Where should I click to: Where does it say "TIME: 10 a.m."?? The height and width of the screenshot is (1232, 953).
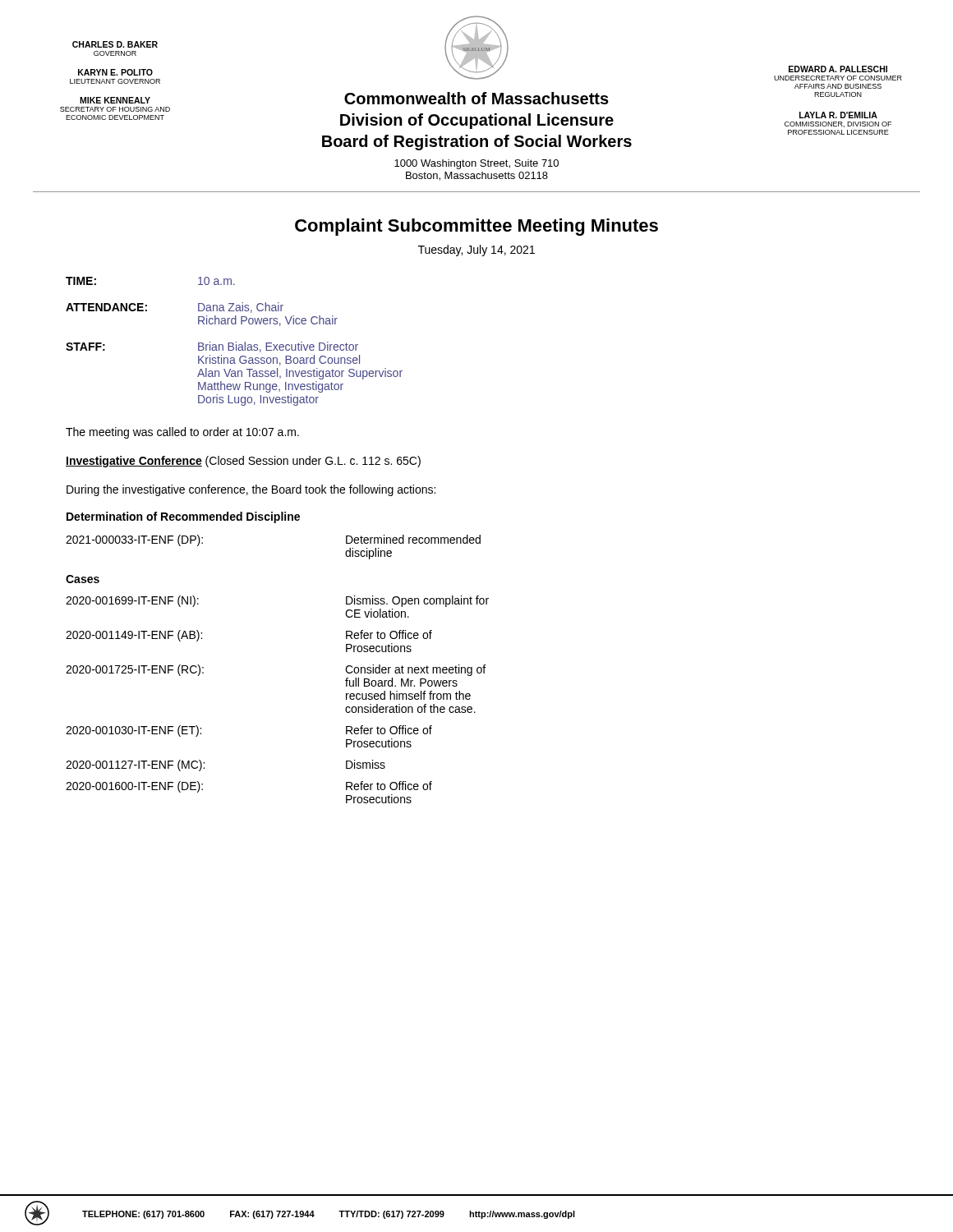pos(80,280)
